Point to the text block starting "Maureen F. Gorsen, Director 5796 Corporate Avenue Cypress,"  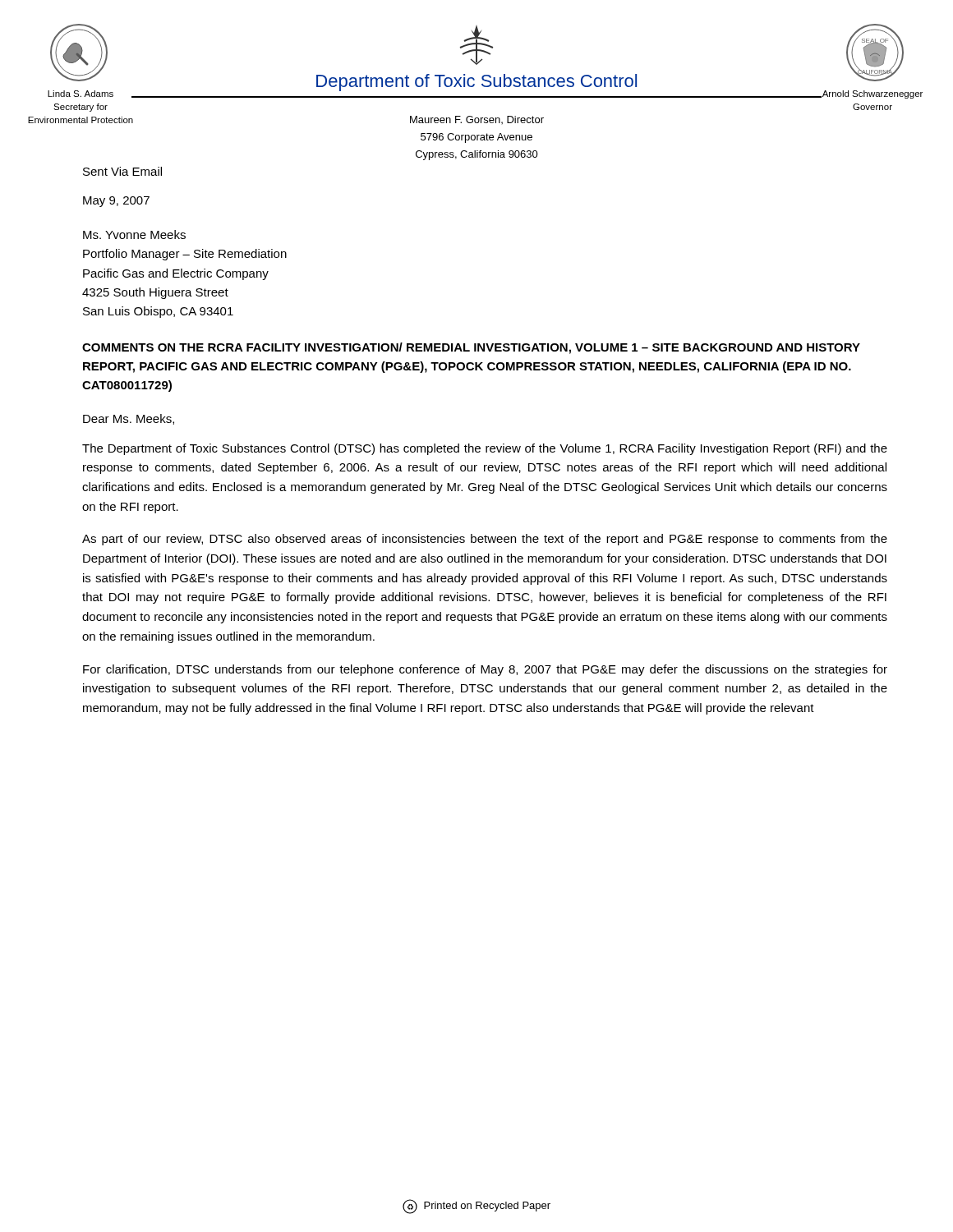476,137
